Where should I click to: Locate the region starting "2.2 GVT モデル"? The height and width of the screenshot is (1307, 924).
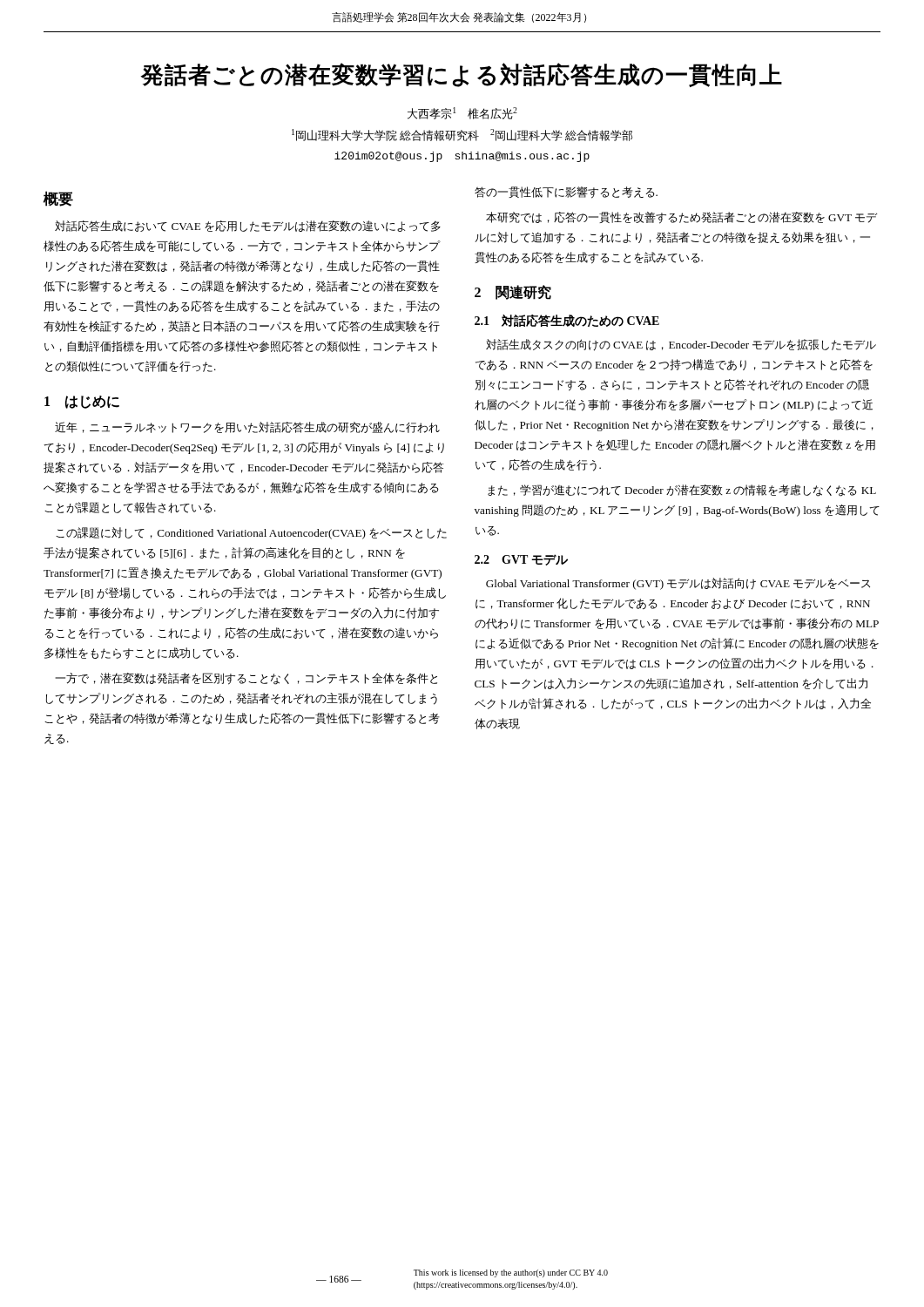tap(521, 560)
